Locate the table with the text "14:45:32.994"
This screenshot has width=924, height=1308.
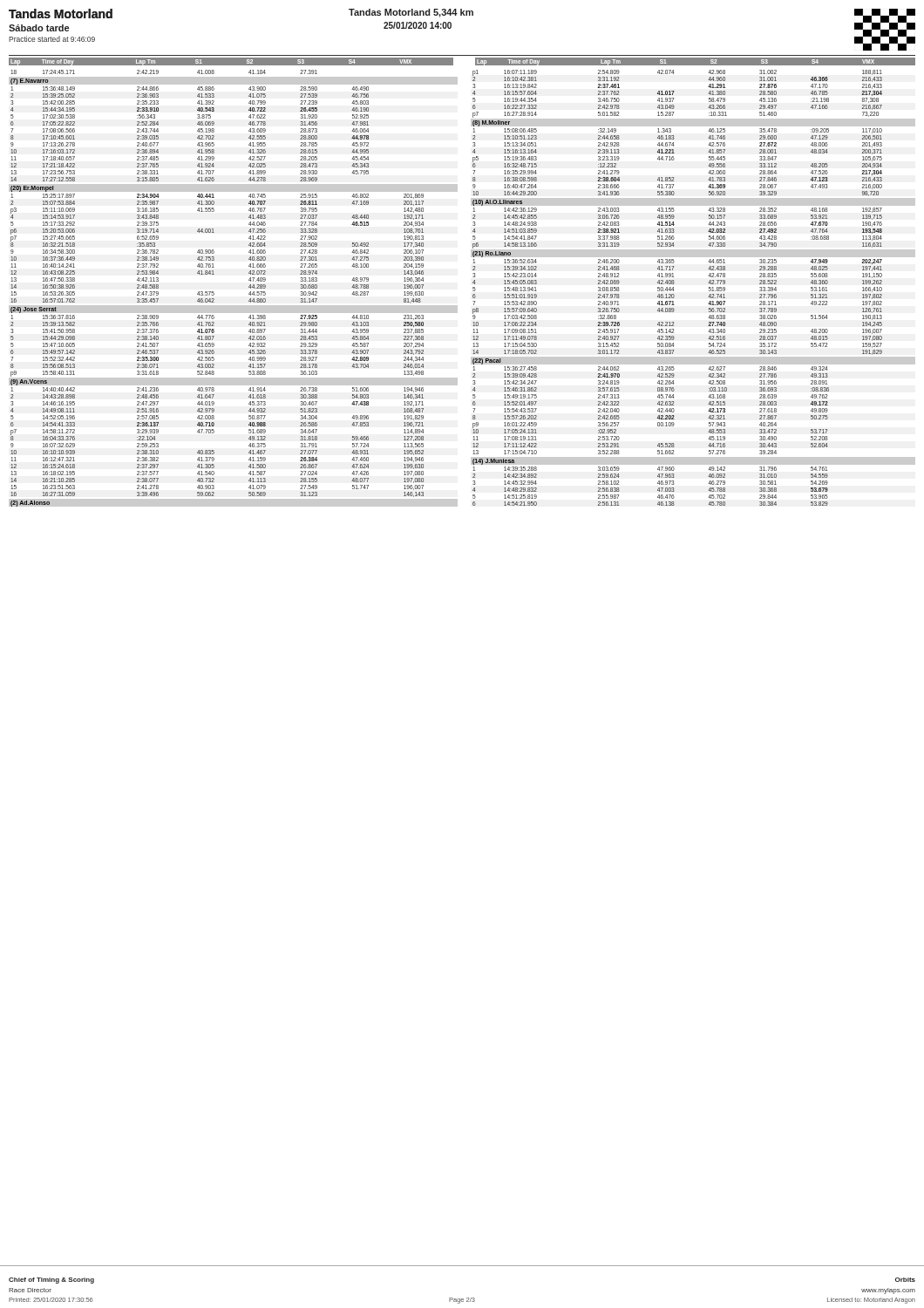coord(693,486)
